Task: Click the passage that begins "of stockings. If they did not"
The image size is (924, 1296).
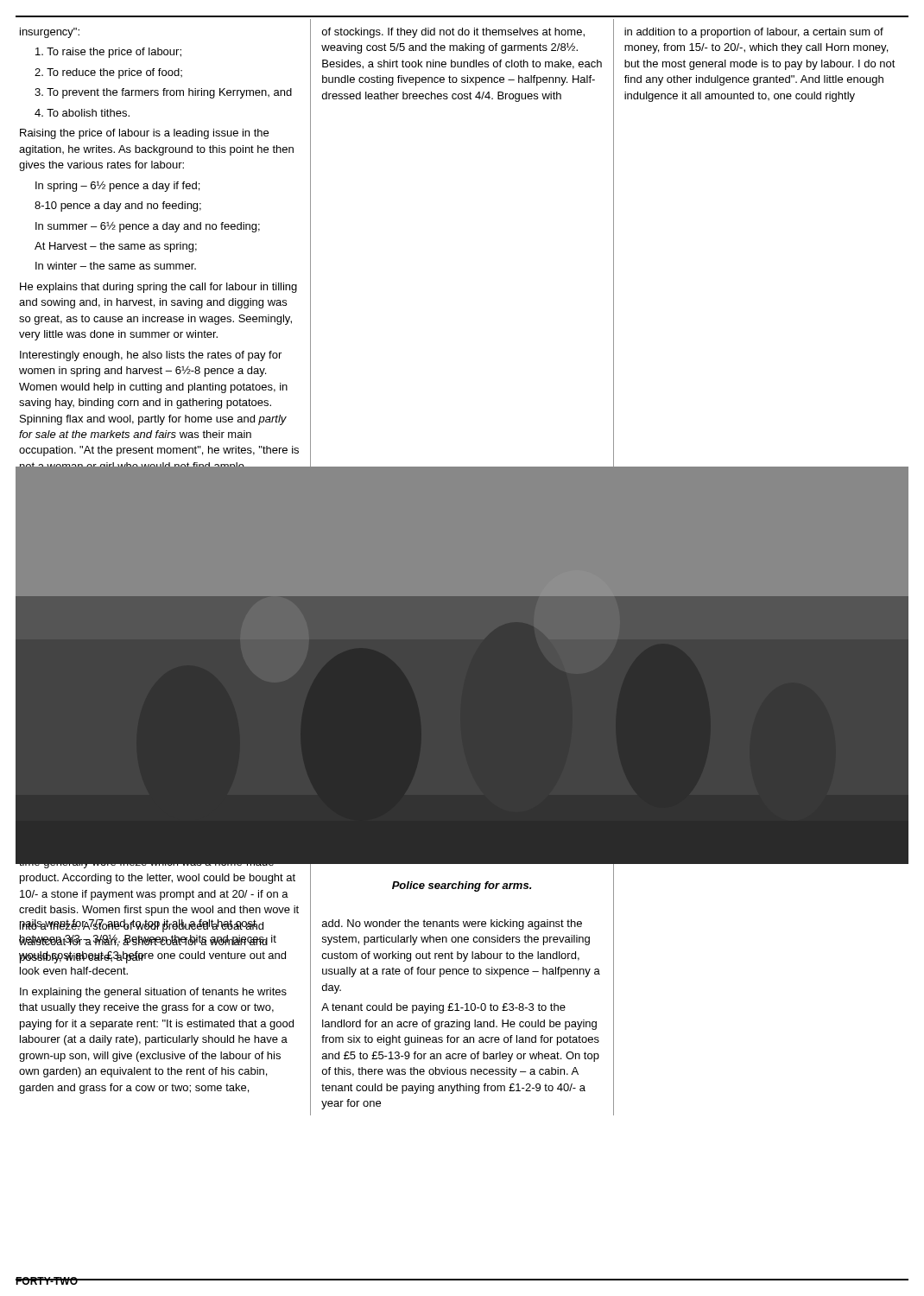Action: [x=462, y=64]
